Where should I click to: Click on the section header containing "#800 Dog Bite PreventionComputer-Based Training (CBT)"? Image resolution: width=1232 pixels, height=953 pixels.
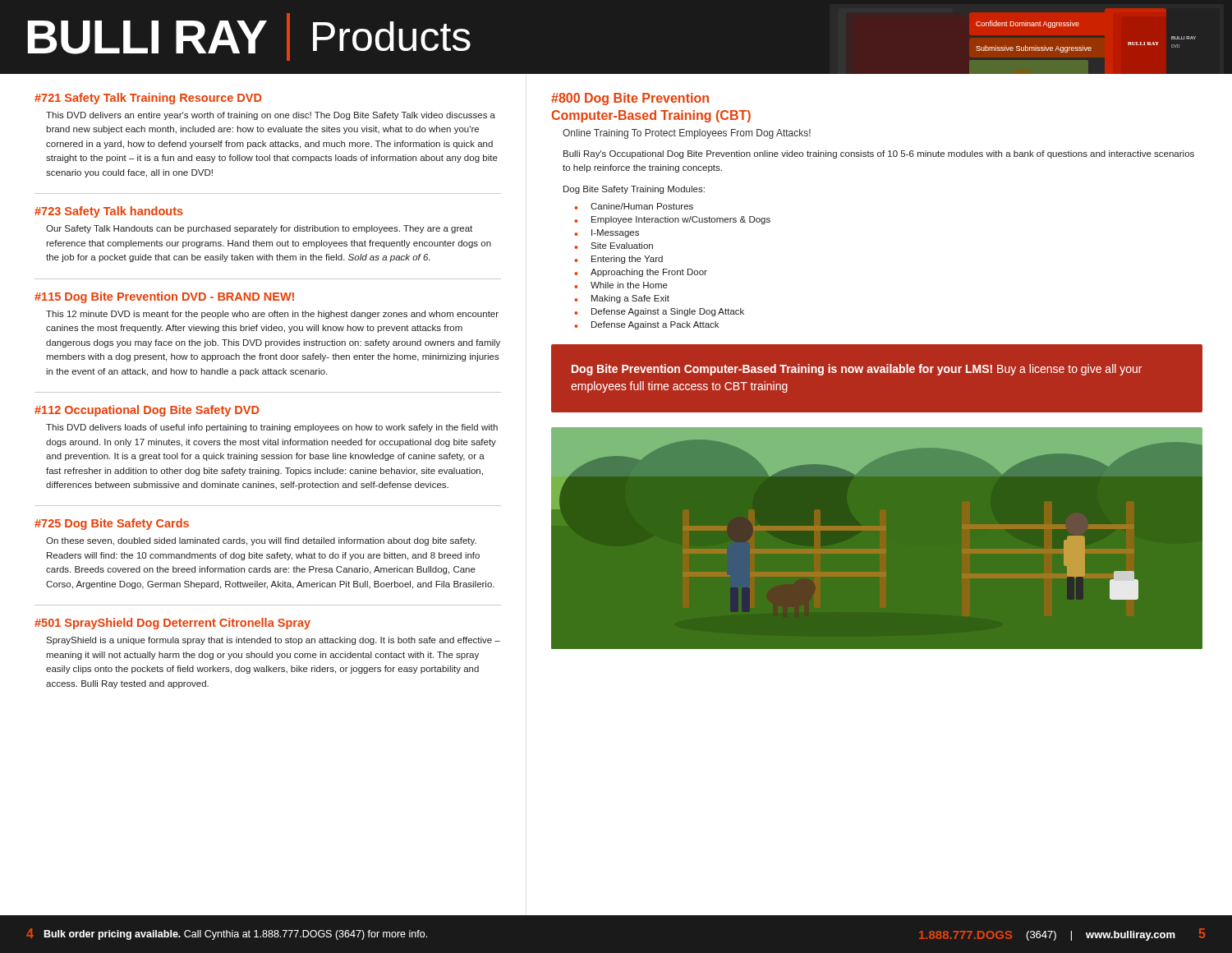[651, 107]
